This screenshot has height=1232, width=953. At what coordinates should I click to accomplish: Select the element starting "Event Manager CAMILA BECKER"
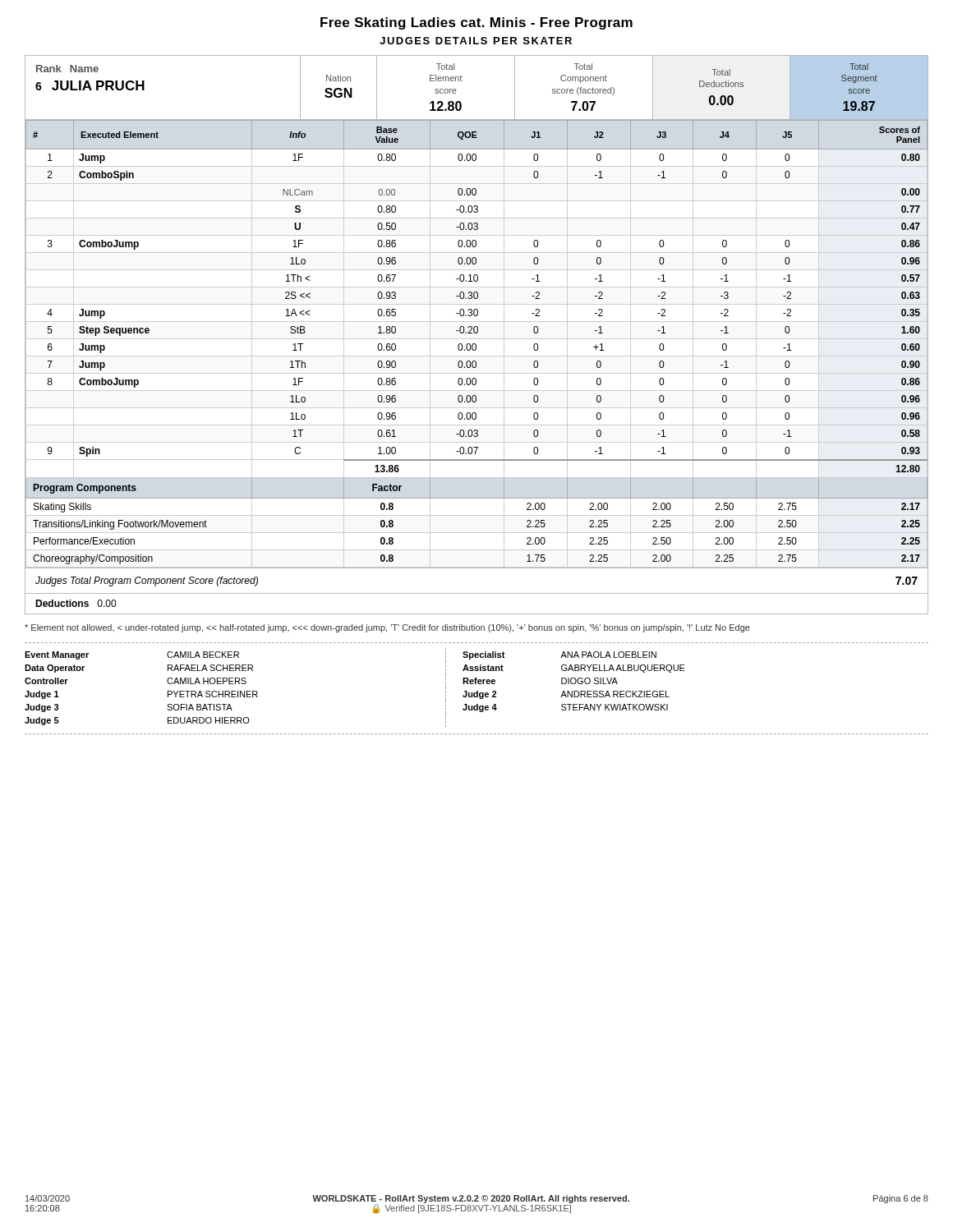(x=476, y=688)
